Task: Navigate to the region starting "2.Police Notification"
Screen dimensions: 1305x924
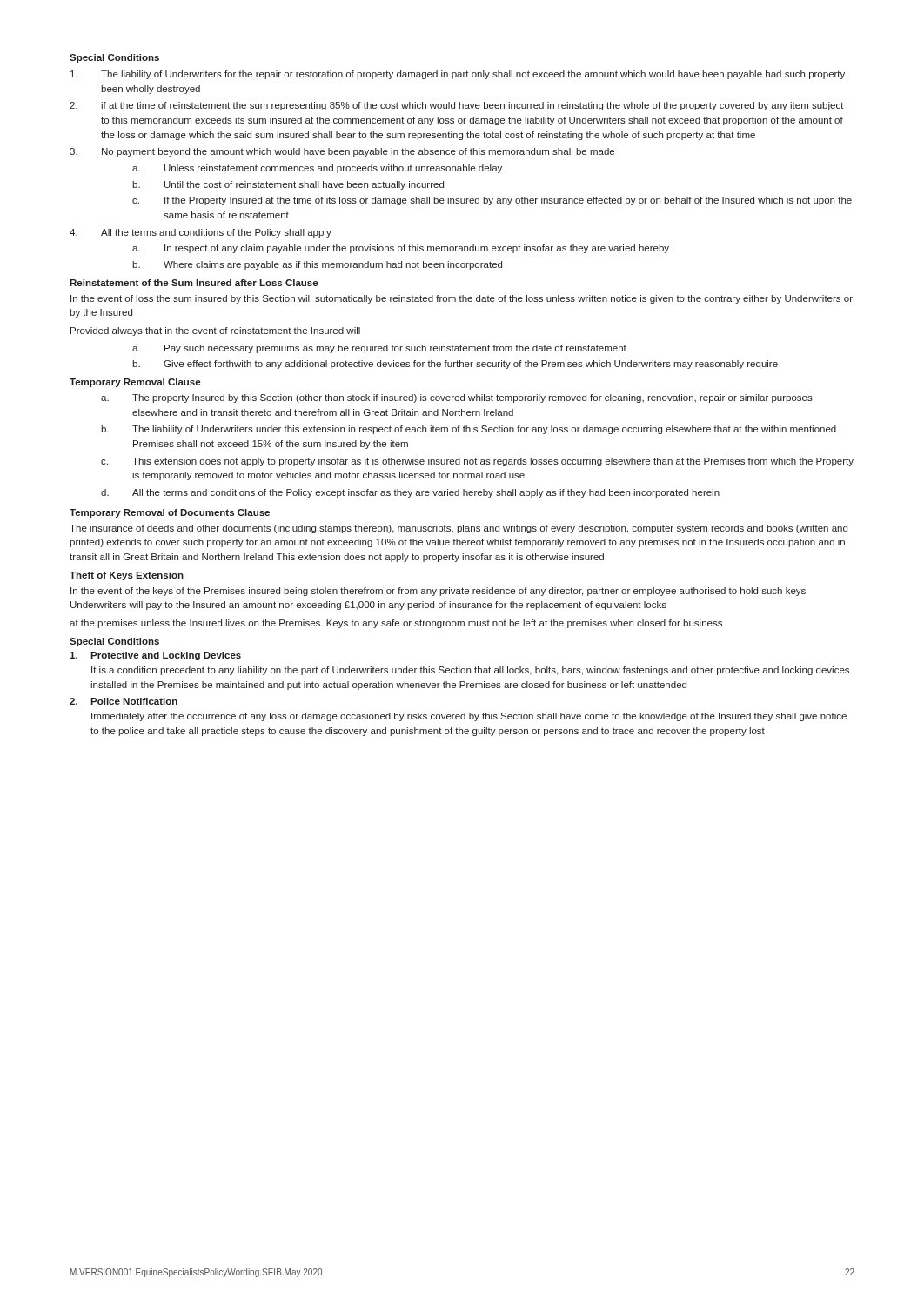Action: [124, 701]
